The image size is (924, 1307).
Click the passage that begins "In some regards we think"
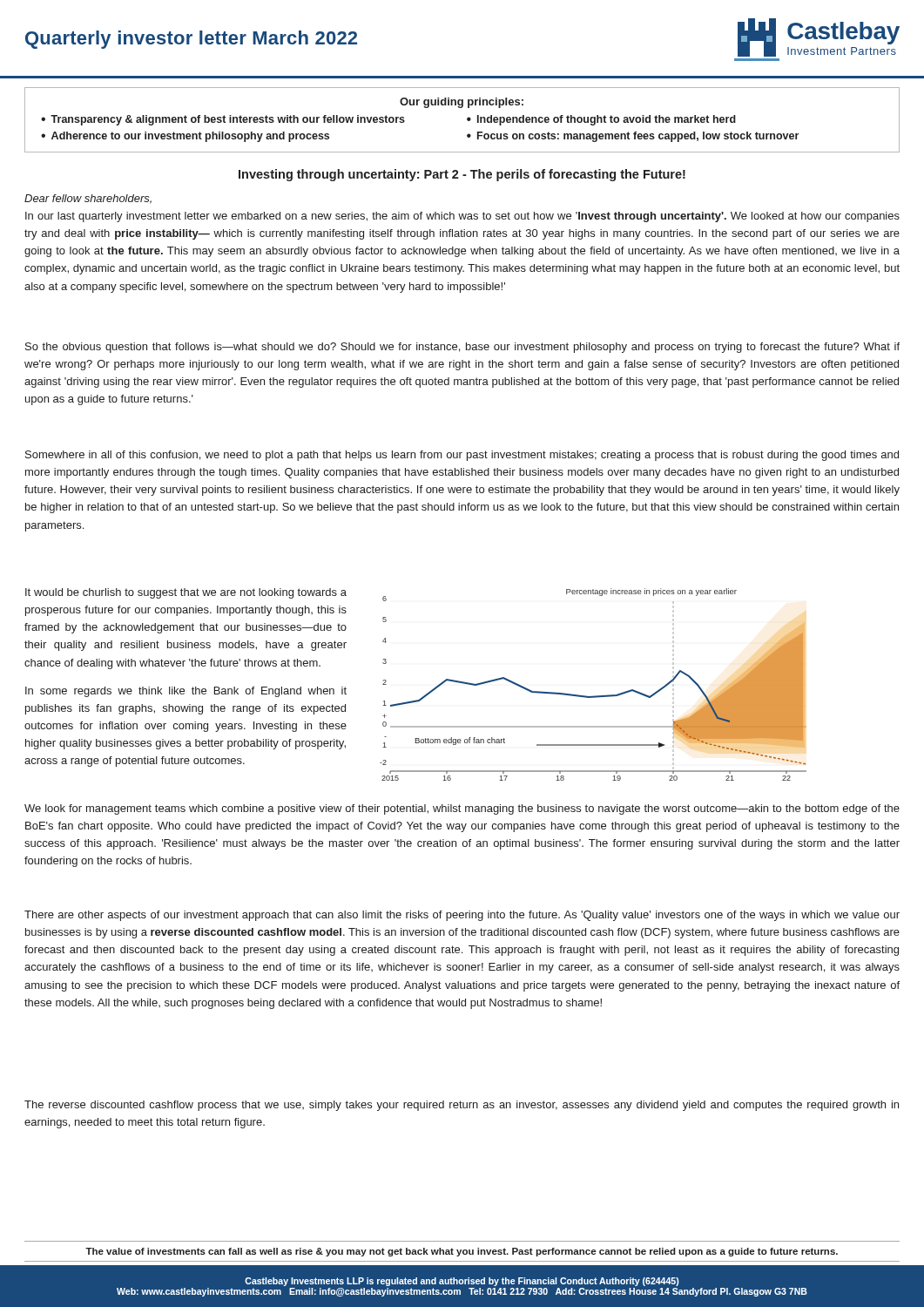(185, 725)
